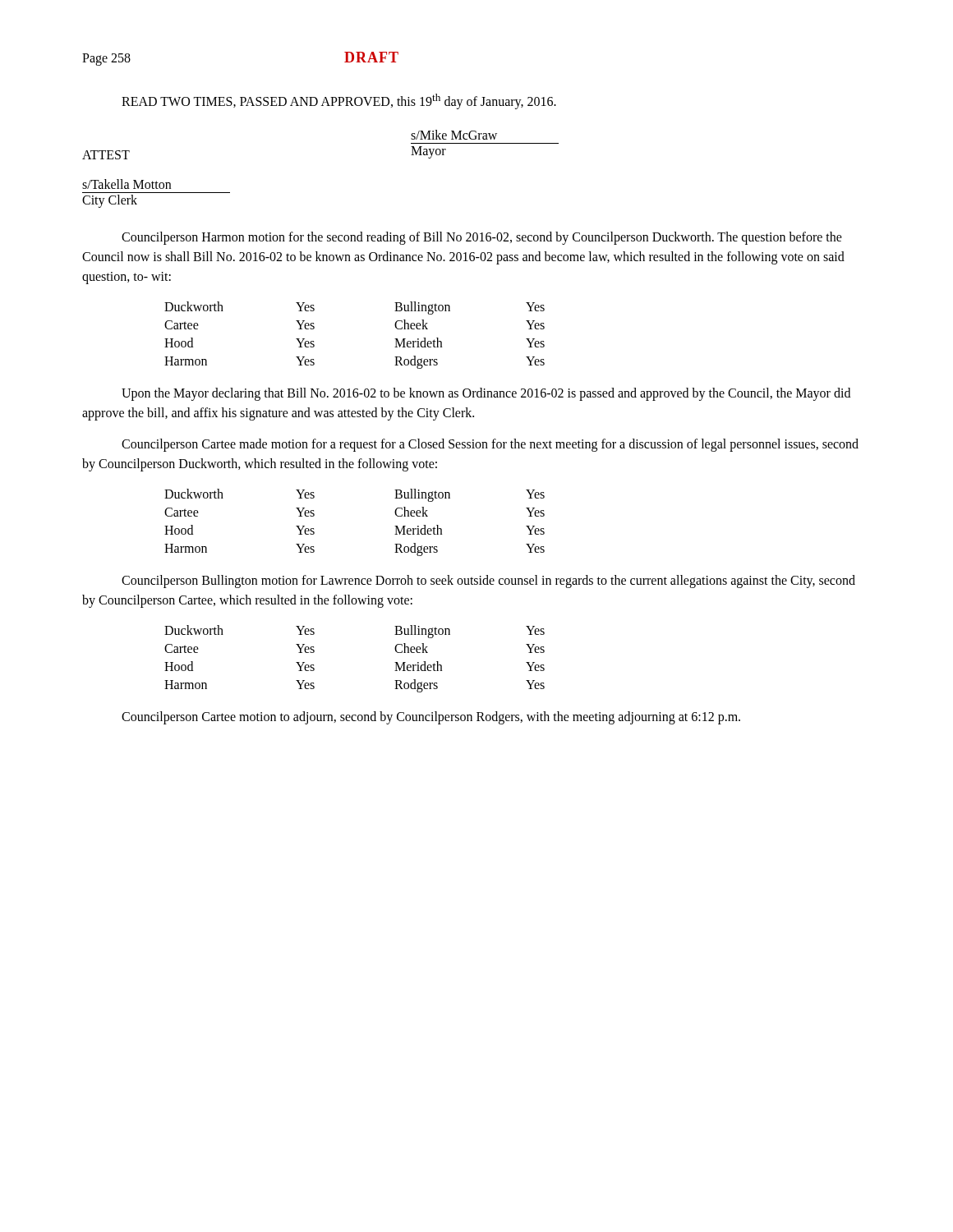953x1232 pixels.
Task: Locate the text block that says "Upon the Mayor declaring that"
Action: [466, 403]
